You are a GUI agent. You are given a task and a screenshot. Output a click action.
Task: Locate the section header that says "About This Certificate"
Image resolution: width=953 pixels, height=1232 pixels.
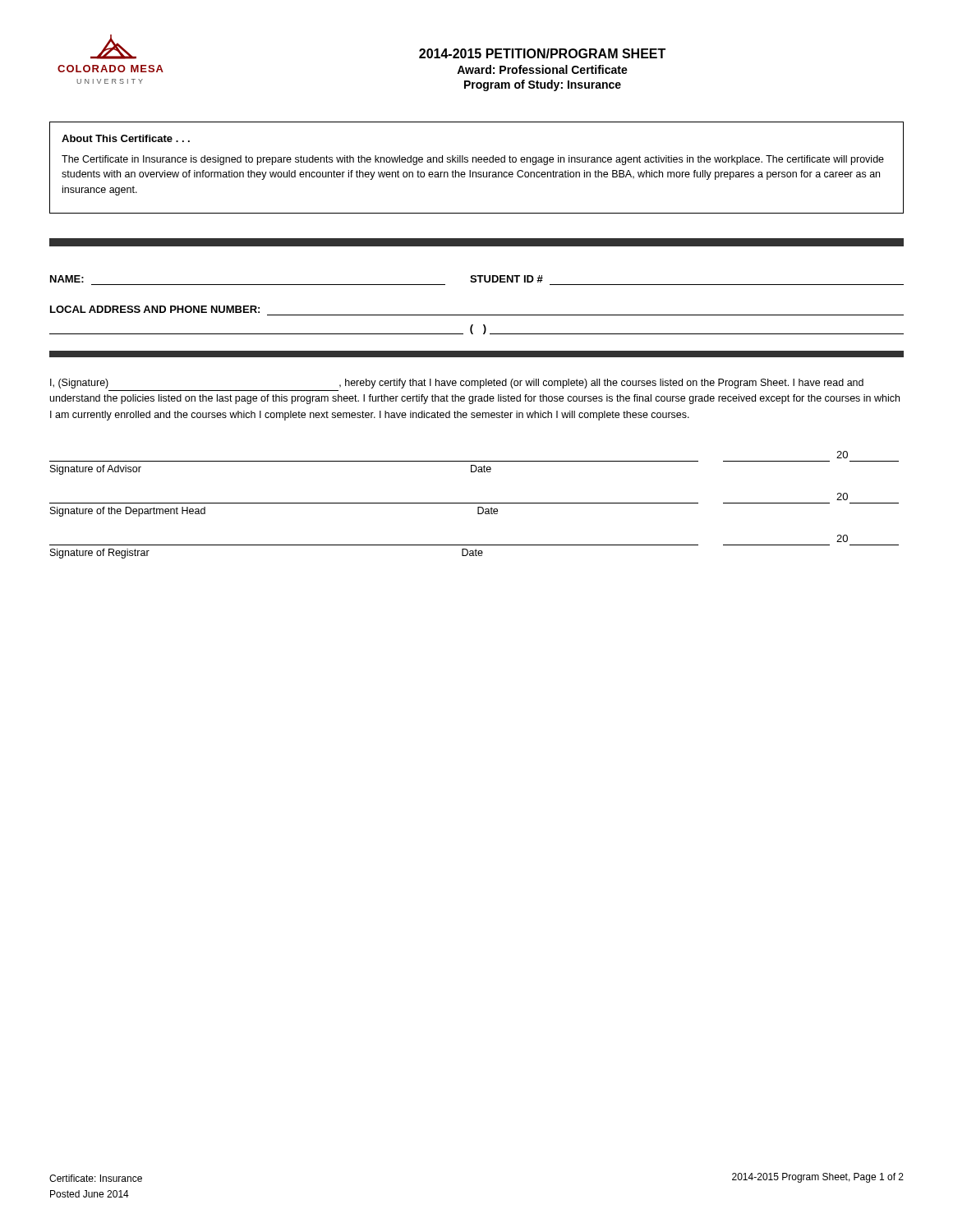point(126,138)
